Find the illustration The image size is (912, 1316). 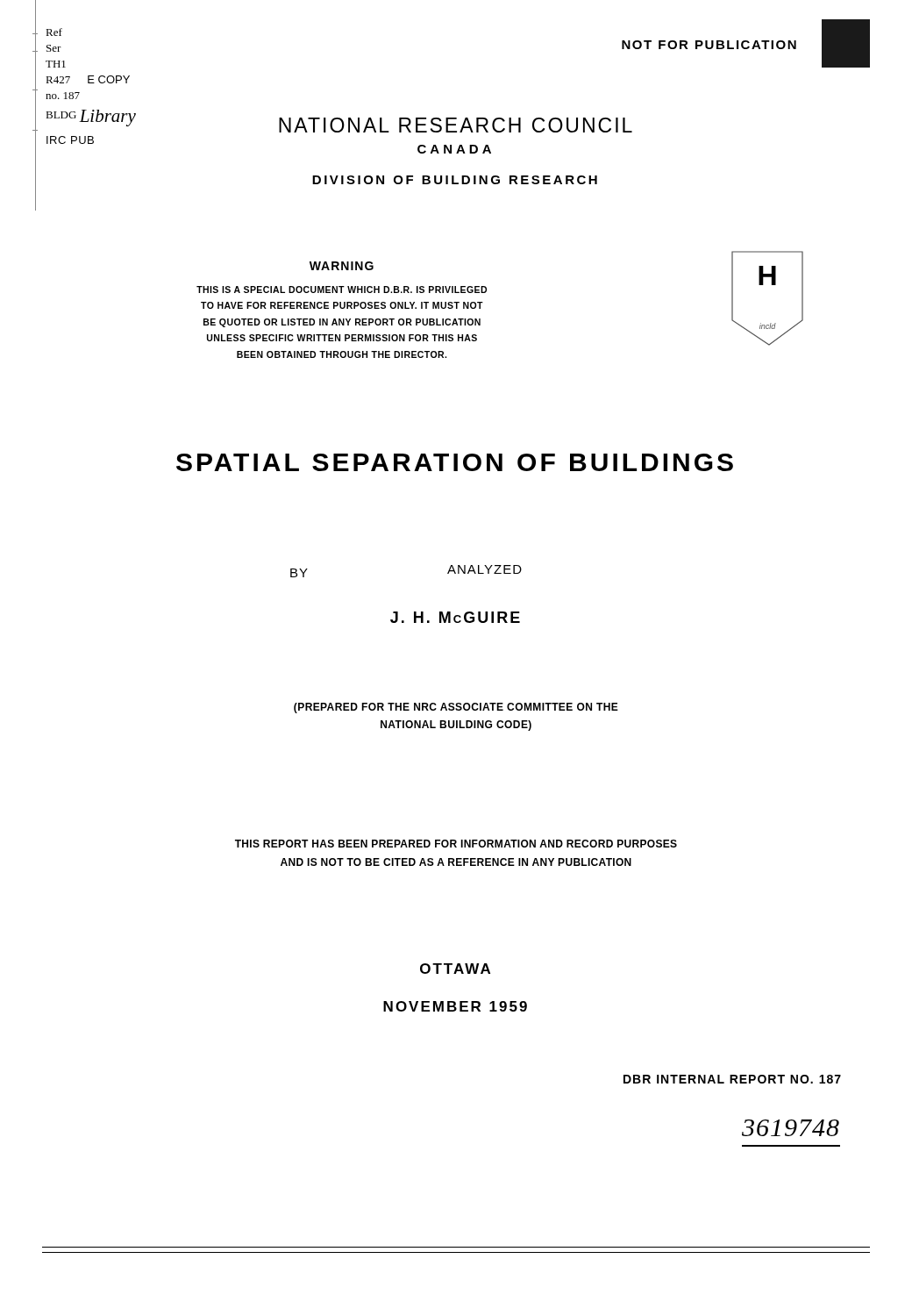[765, 300]
